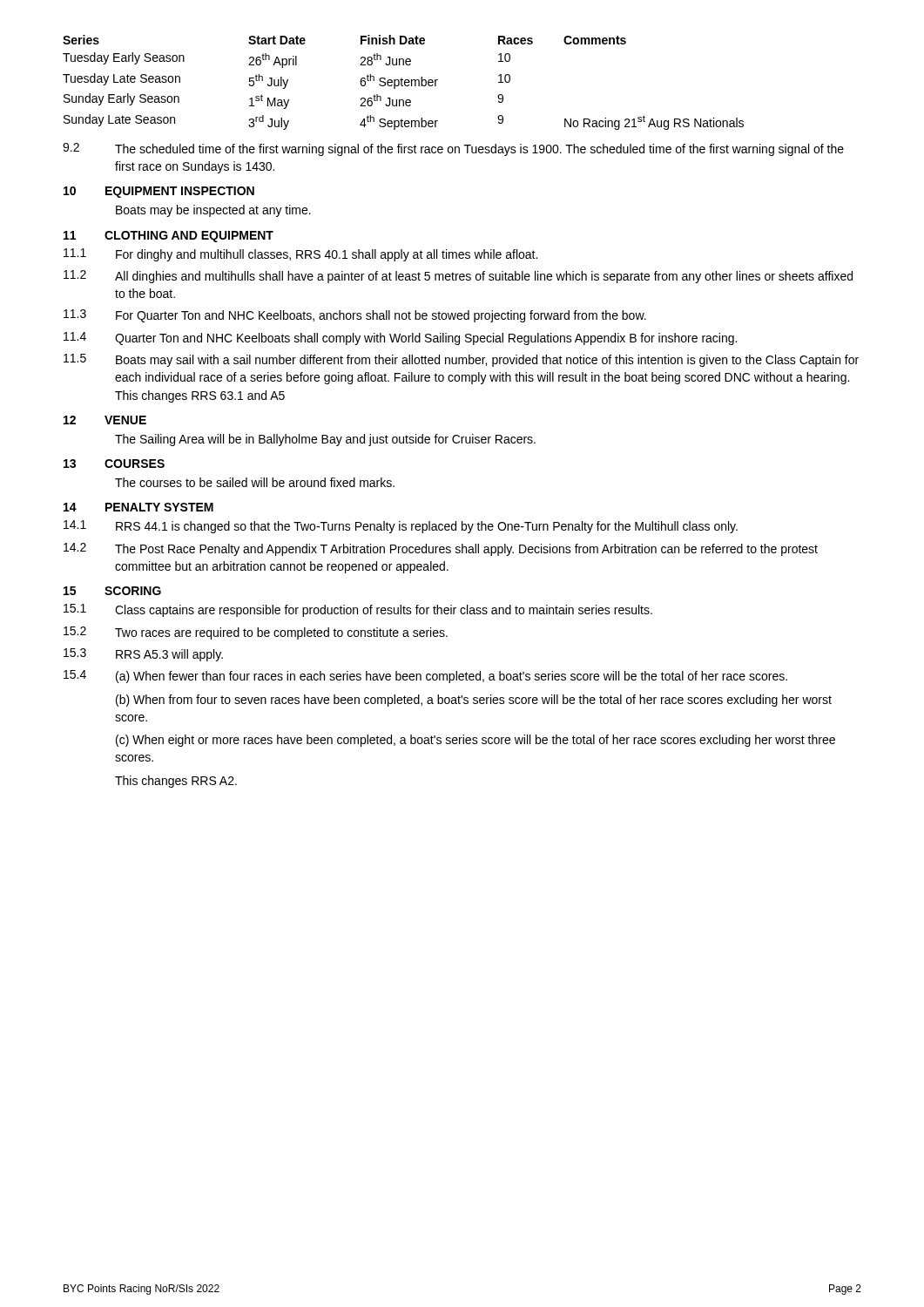
Task: Click on the section header containing "14 PENALTY SYSTEM"
Action: click(x=138, y=507)
